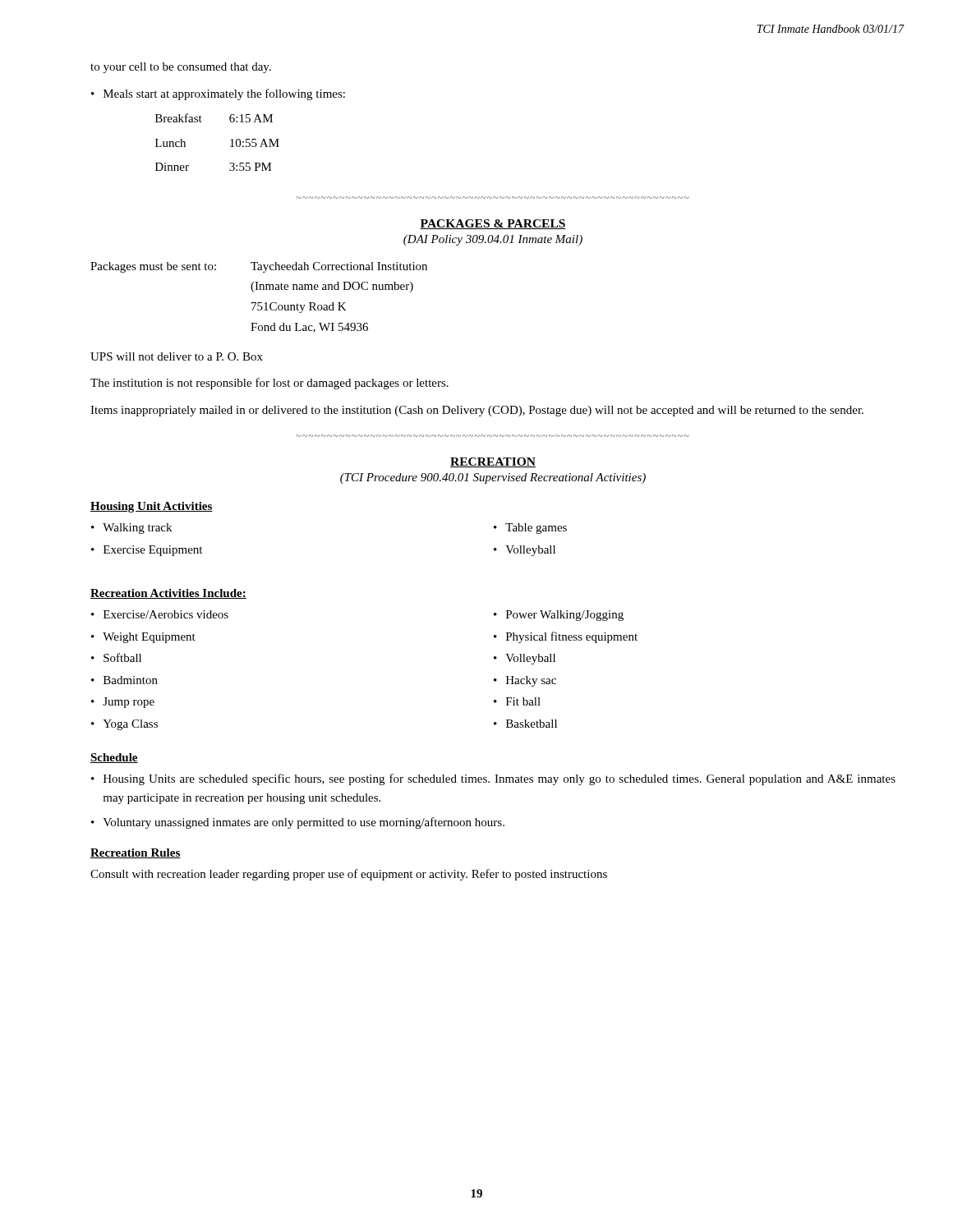Navigate to the block starting "Items inappropriately mailed in or delivered"
The image size is (953, 1232).
(477, 409)
